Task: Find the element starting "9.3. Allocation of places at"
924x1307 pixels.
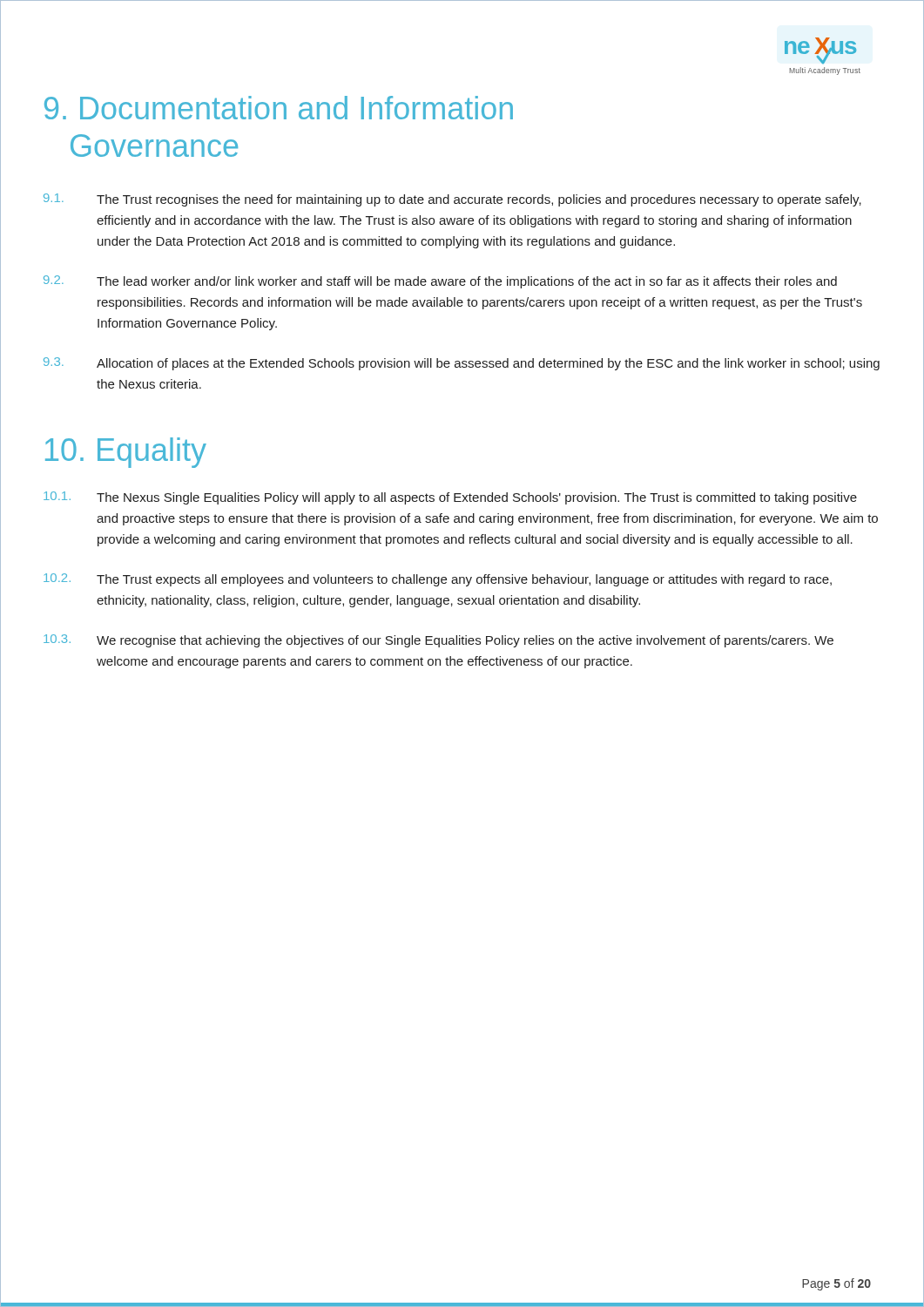Action: (462, 374)
